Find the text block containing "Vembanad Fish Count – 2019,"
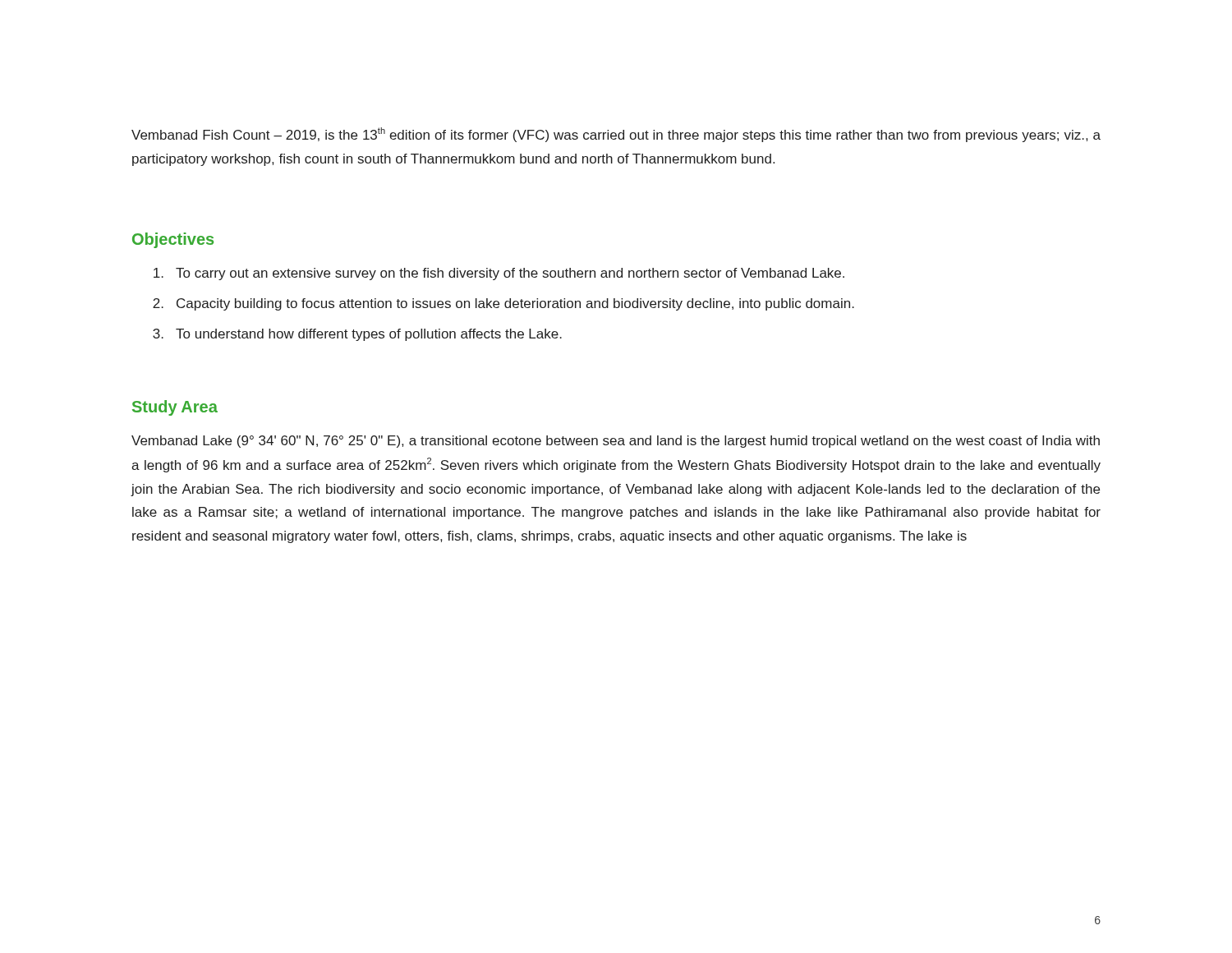Viewport: 1232px width, 953px height. (616, 146)
